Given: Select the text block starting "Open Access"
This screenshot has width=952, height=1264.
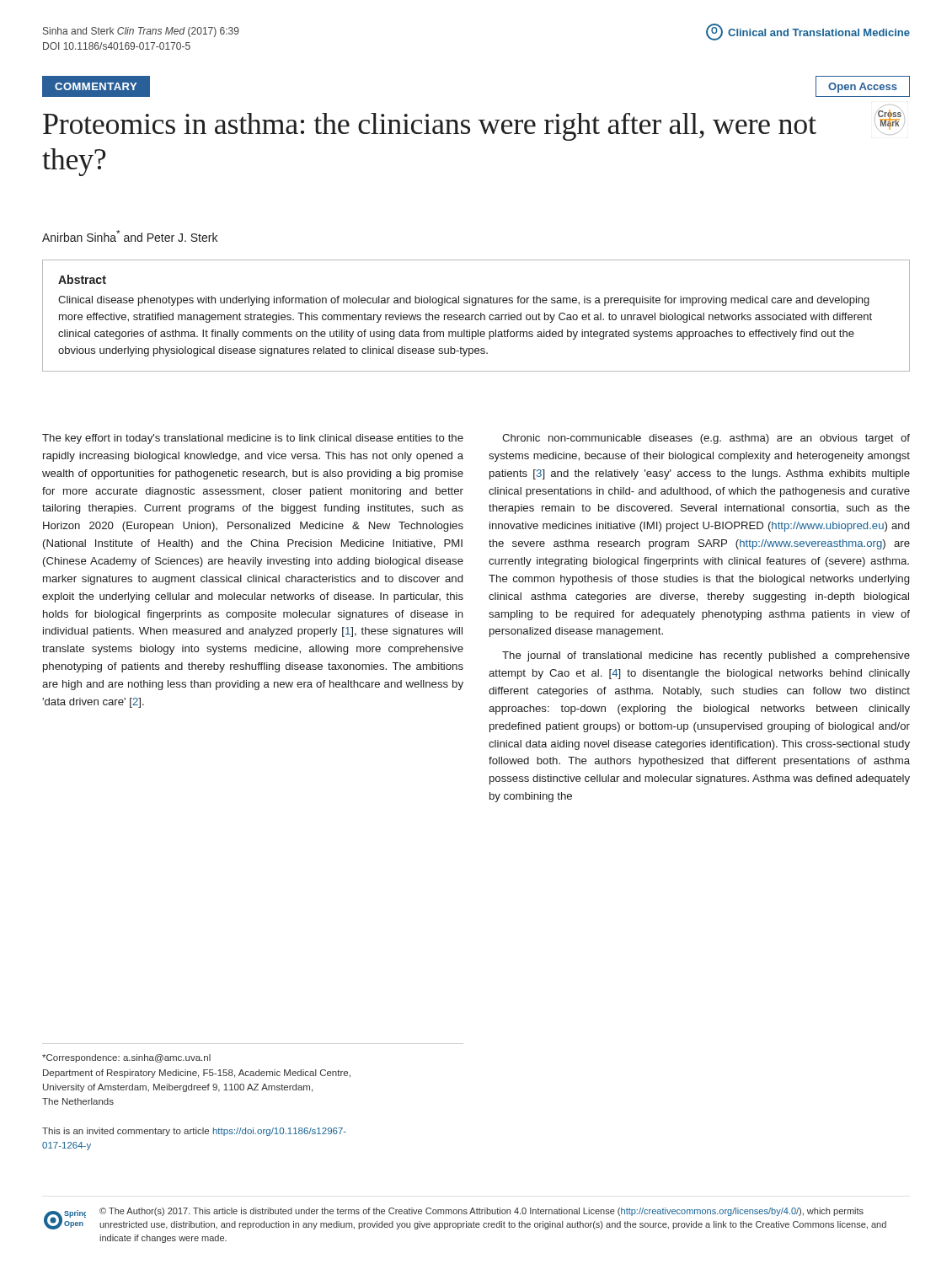Looking at the screenshot, I should [863, 86].
